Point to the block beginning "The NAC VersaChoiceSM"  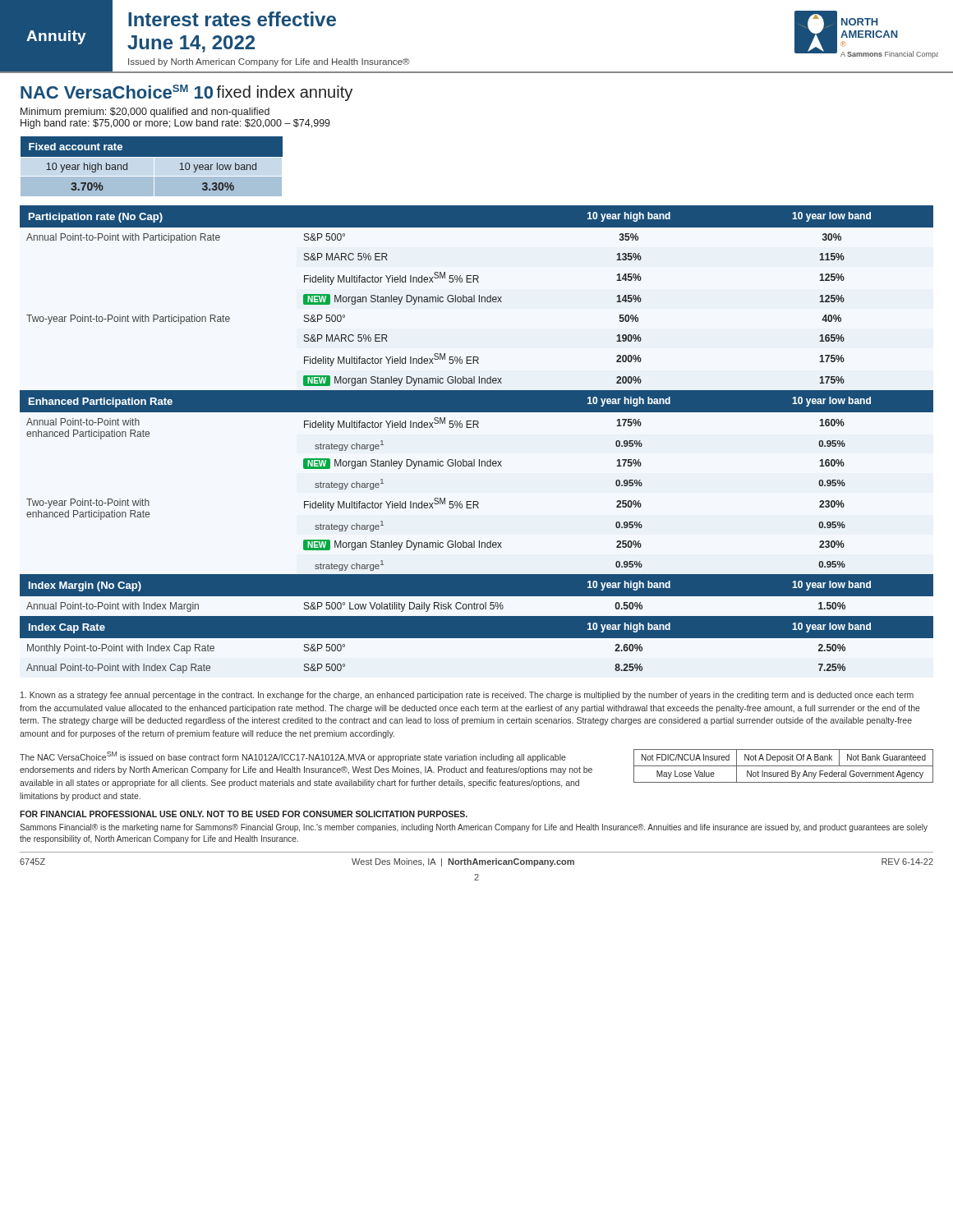click(306, 775)
